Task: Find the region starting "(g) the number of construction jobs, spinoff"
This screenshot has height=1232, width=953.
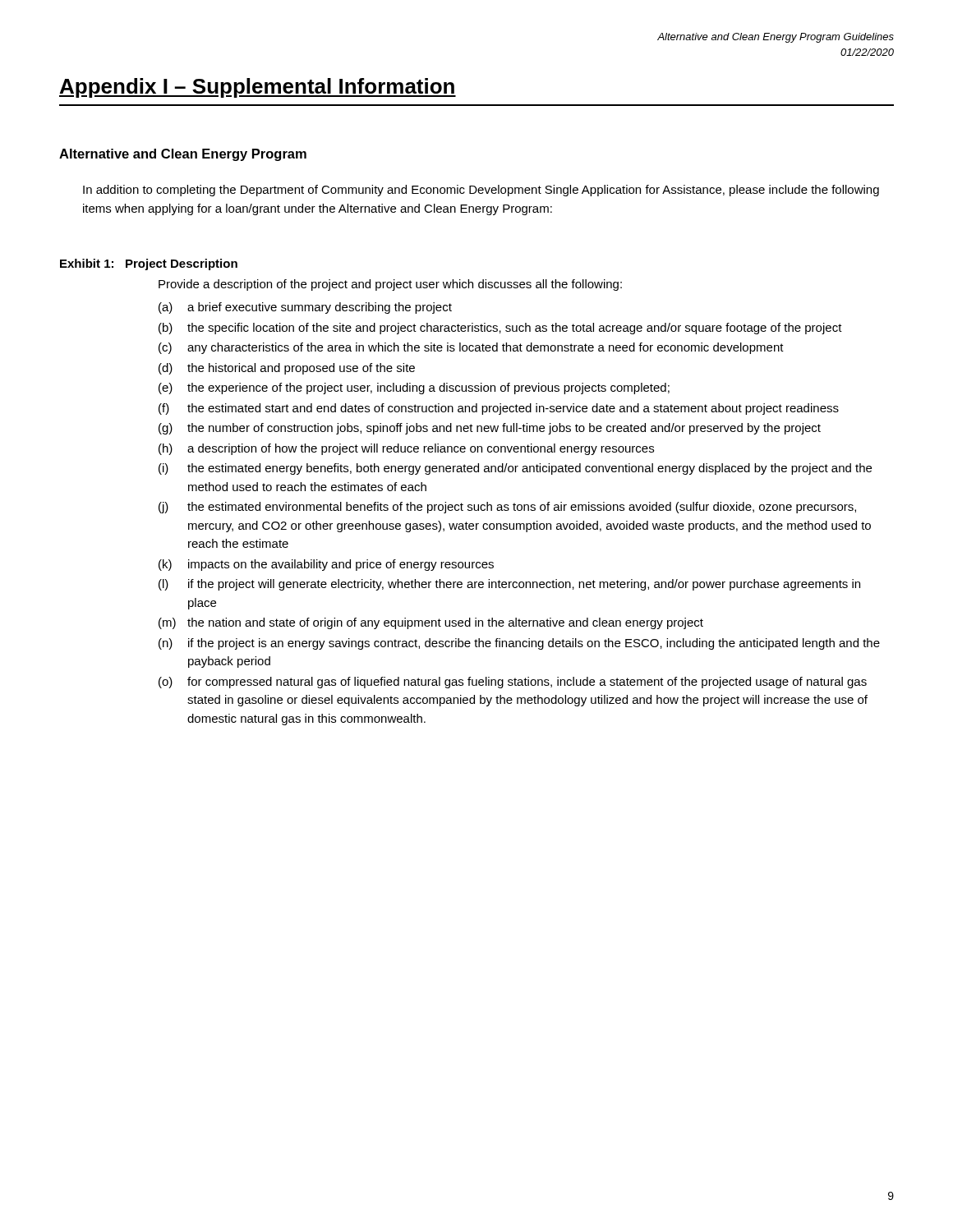Action: coord(526,428)
